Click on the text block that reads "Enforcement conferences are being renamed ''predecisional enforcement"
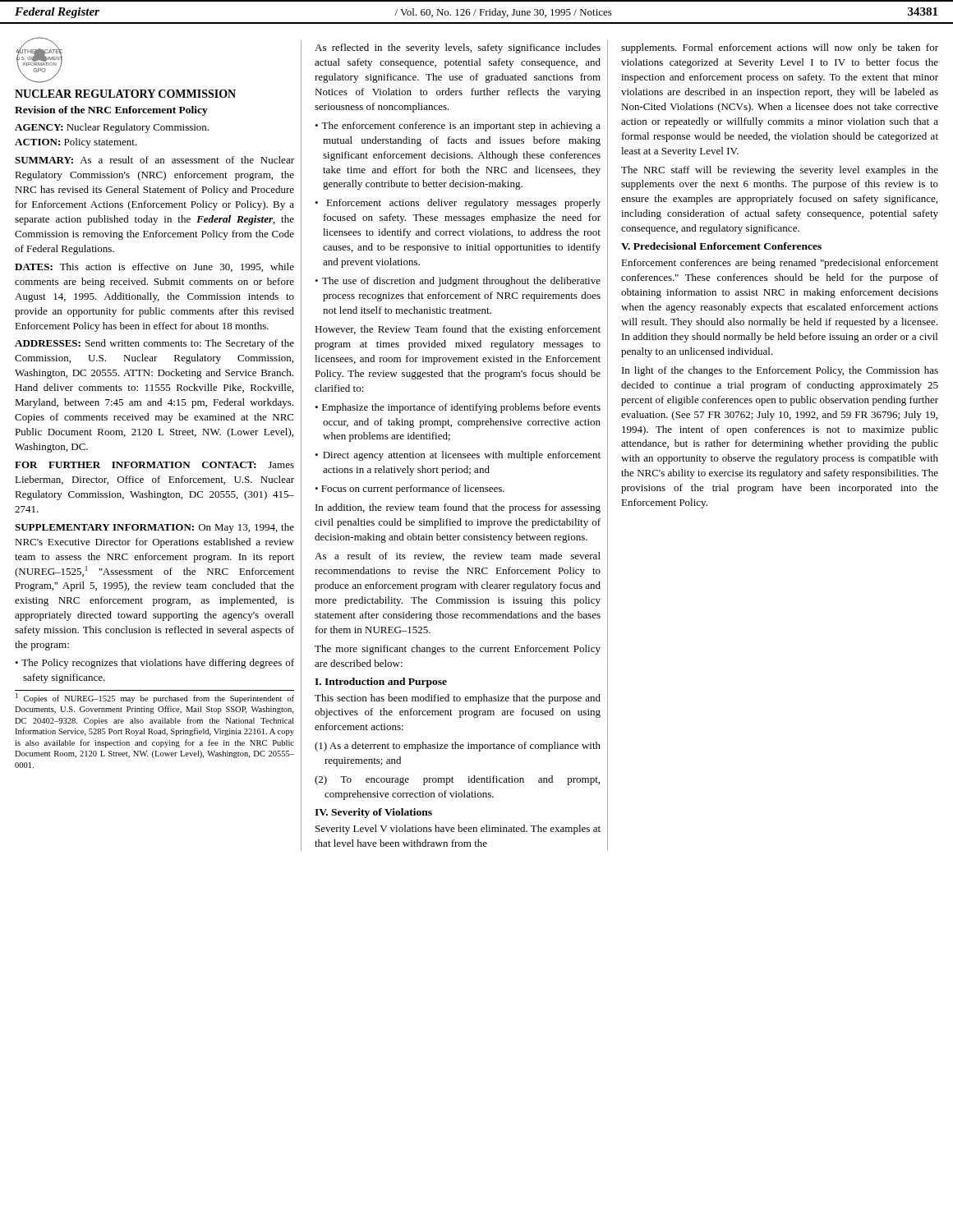The width and height of the screenshot is (953, 1232). 780,307
